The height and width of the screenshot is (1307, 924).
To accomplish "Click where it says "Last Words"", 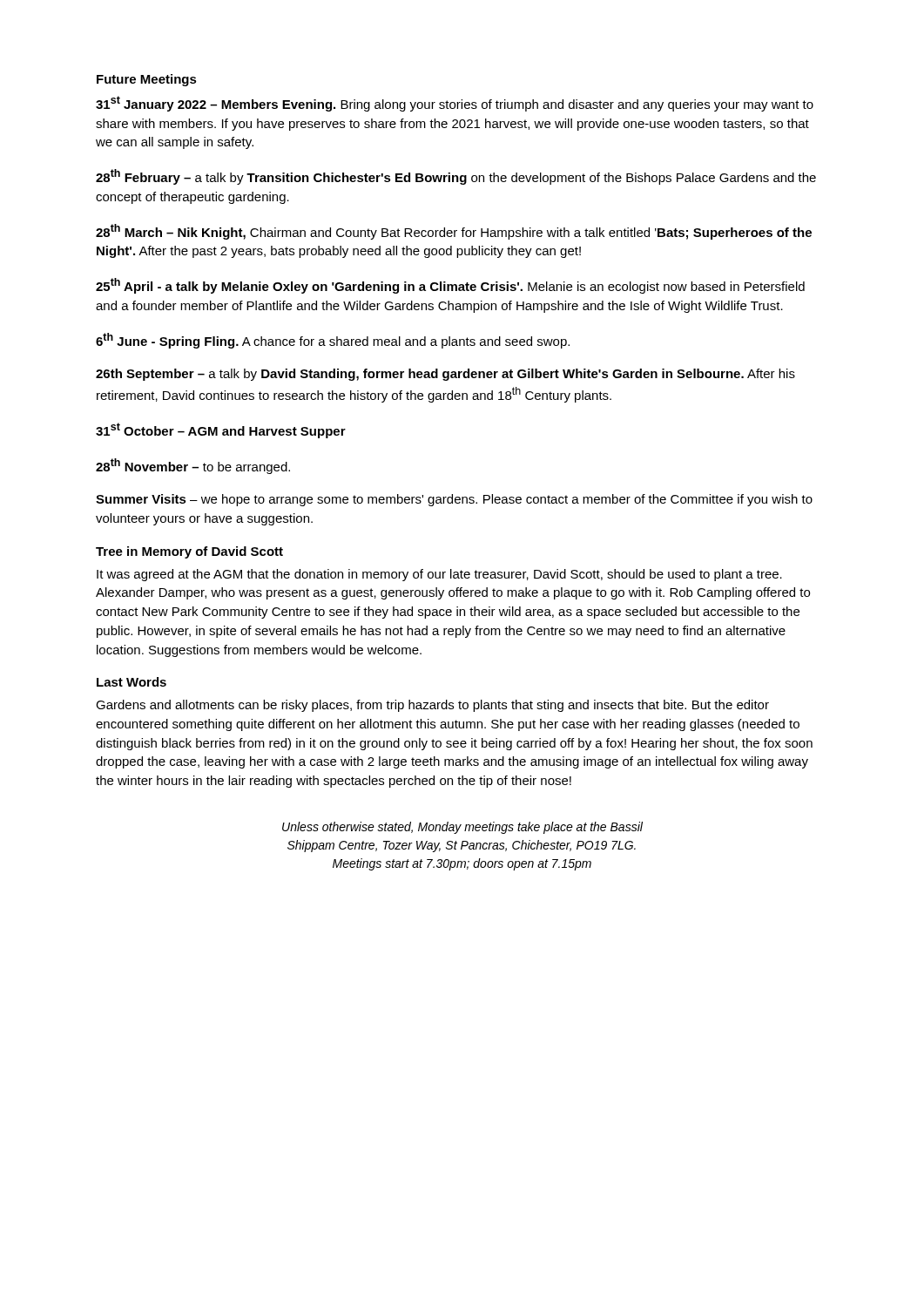I will pos(131,682).
